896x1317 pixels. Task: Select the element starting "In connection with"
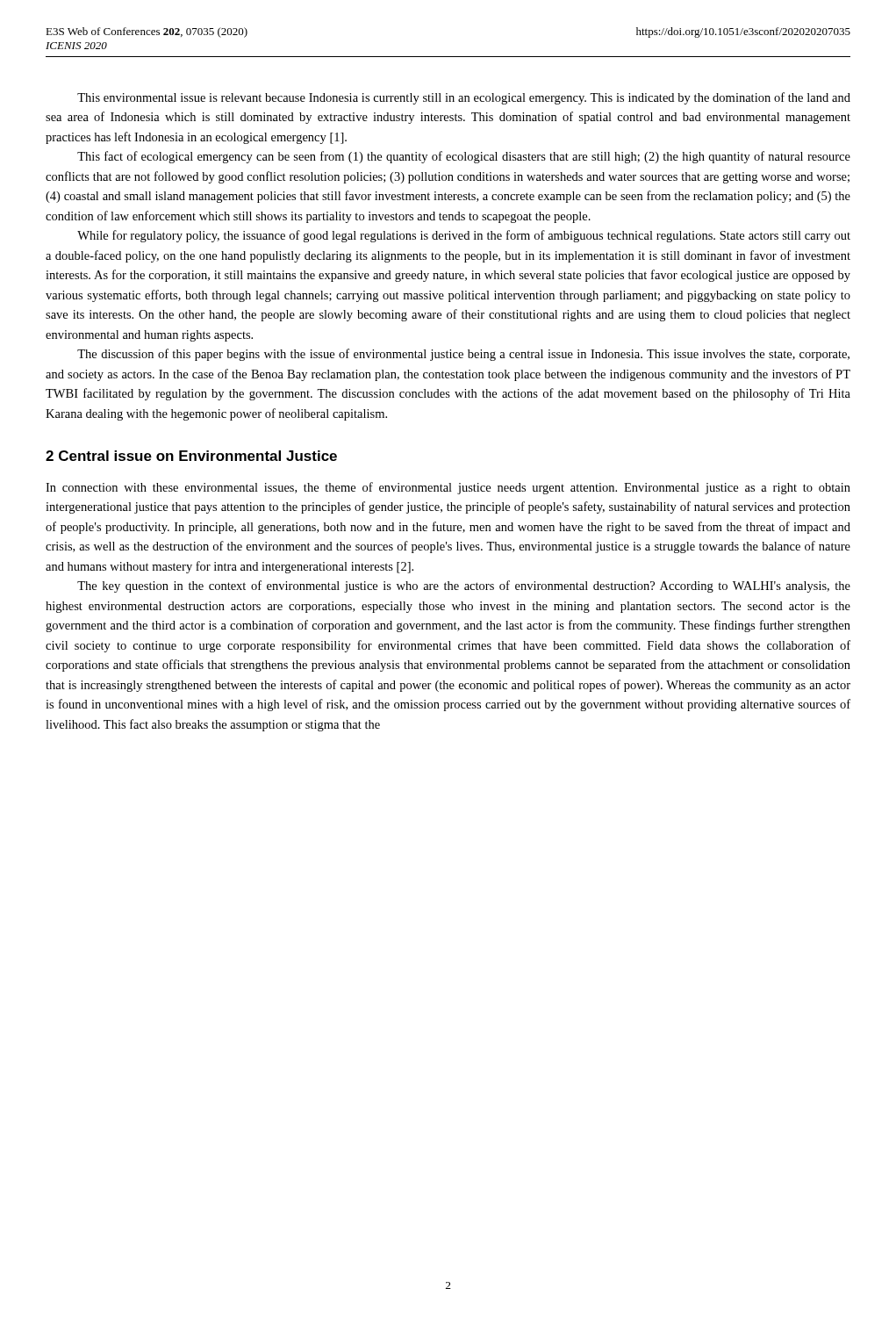[x=448, y=527]
